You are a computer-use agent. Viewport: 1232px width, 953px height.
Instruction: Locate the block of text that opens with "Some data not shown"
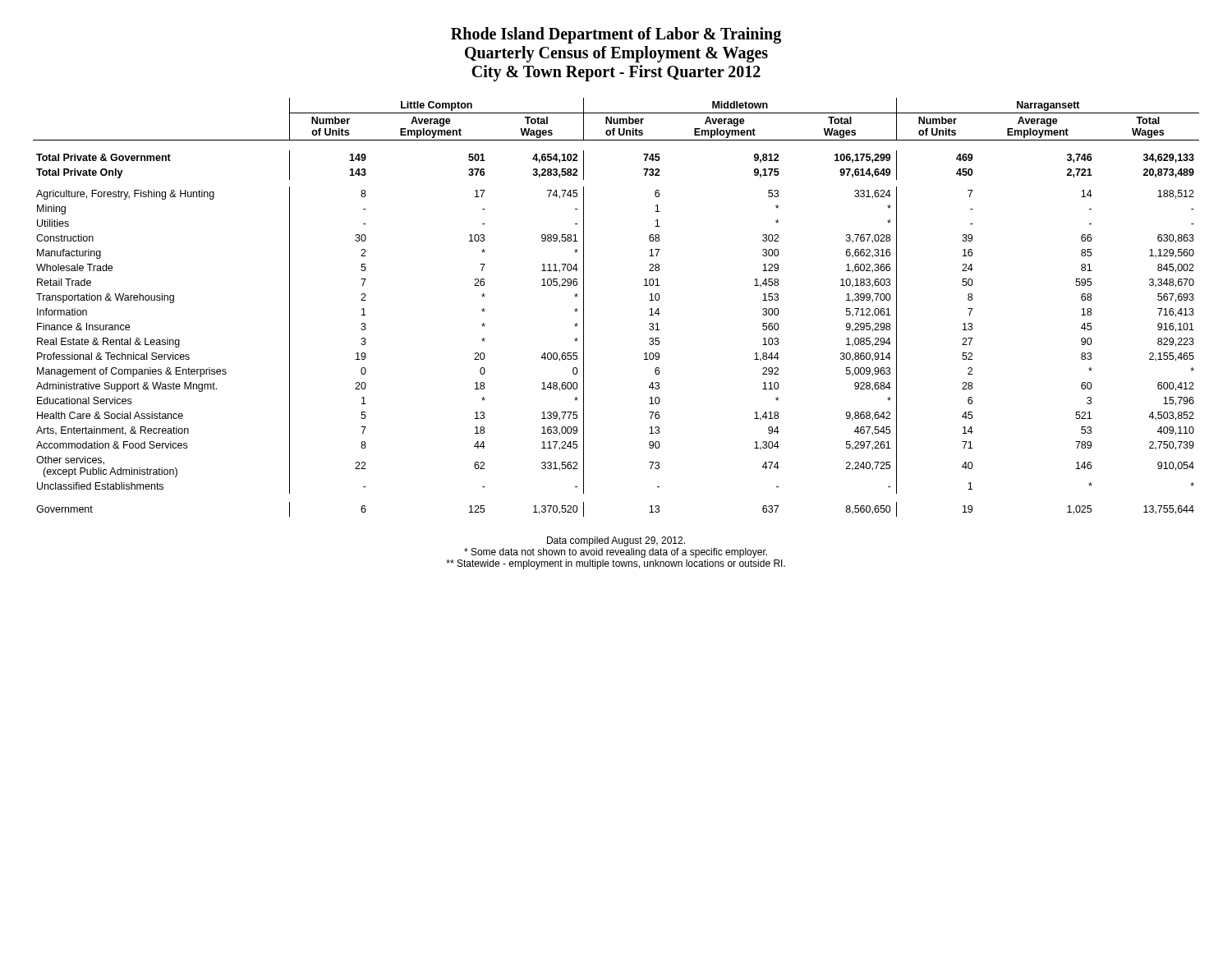(616, 552)
